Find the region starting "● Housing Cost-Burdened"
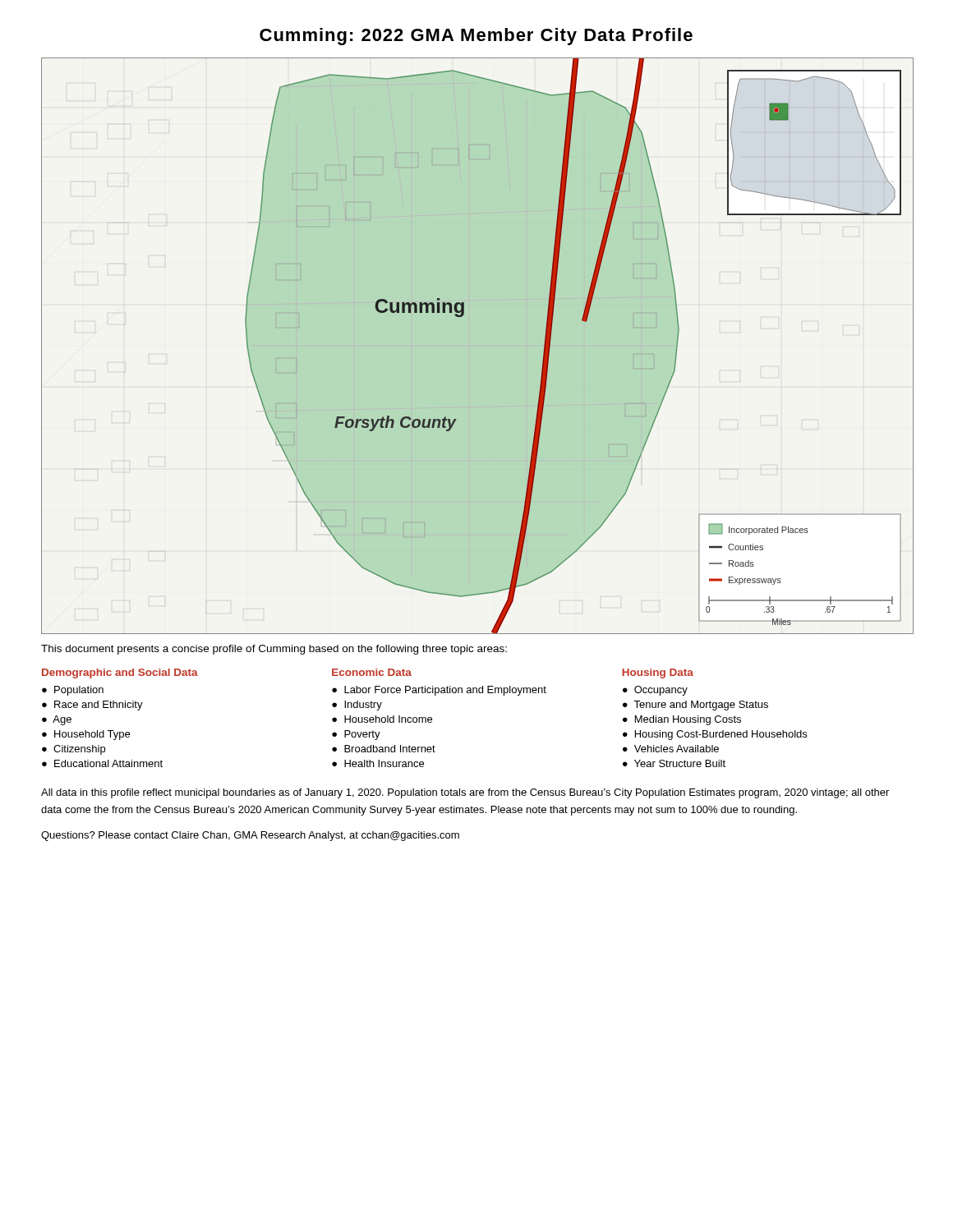The width and height of the screenshot is (953, 1232). click(x=715, y=734)
